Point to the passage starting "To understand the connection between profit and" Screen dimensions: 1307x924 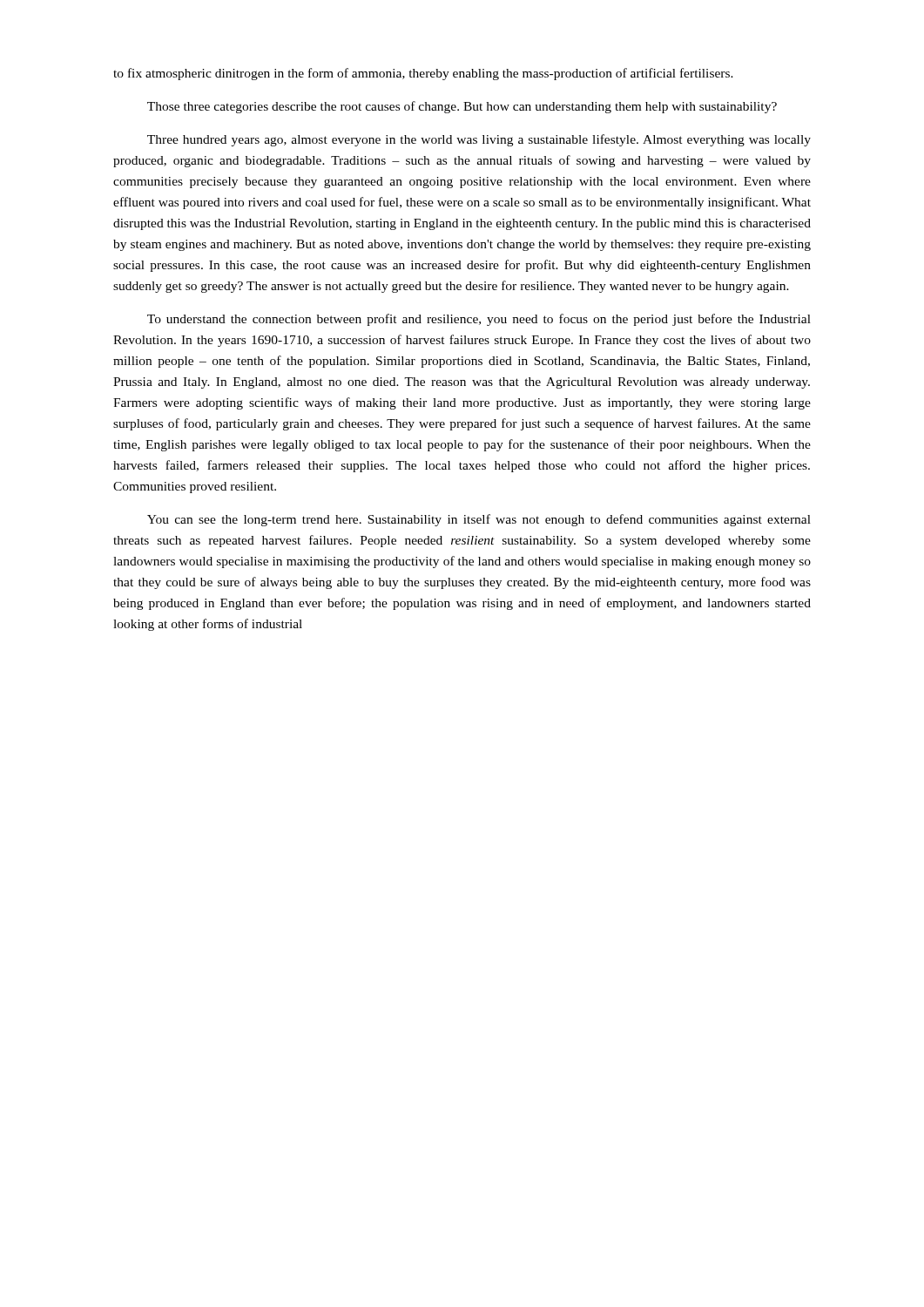(462, 403)
